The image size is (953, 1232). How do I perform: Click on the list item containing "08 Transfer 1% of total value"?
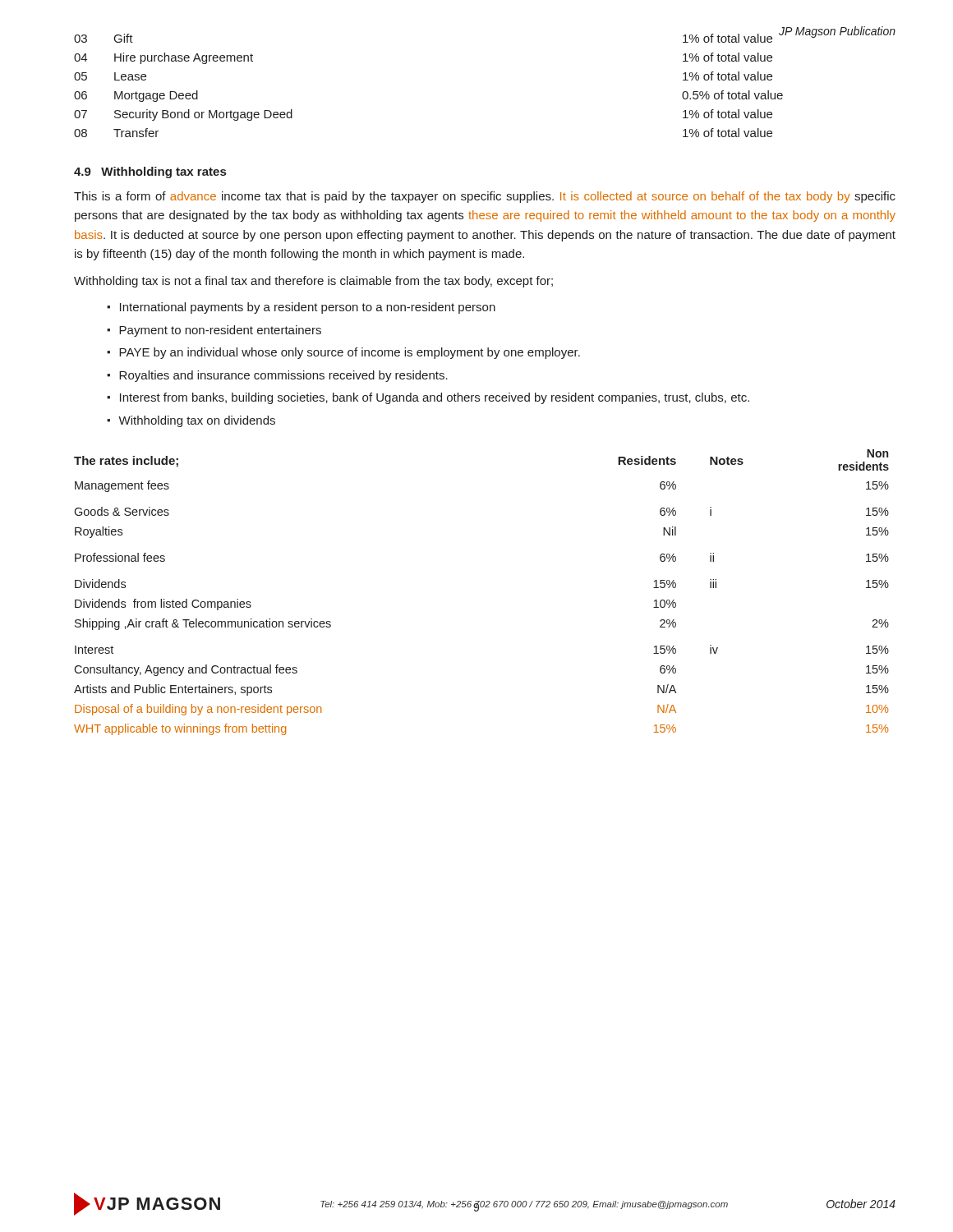[x=136, y=132]
